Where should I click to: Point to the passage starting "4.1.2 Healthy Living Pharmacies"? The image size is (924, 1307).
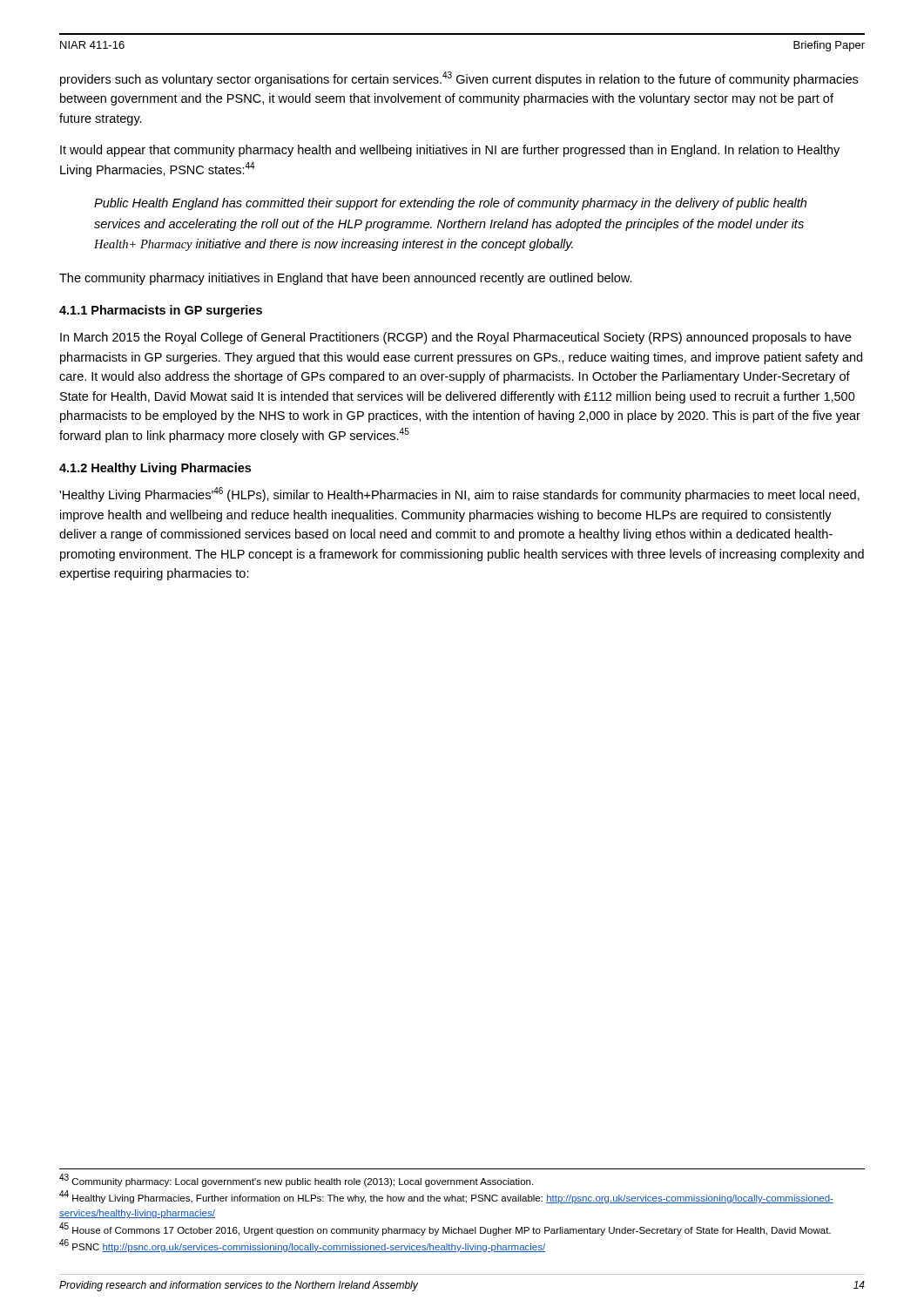point(155,468)
